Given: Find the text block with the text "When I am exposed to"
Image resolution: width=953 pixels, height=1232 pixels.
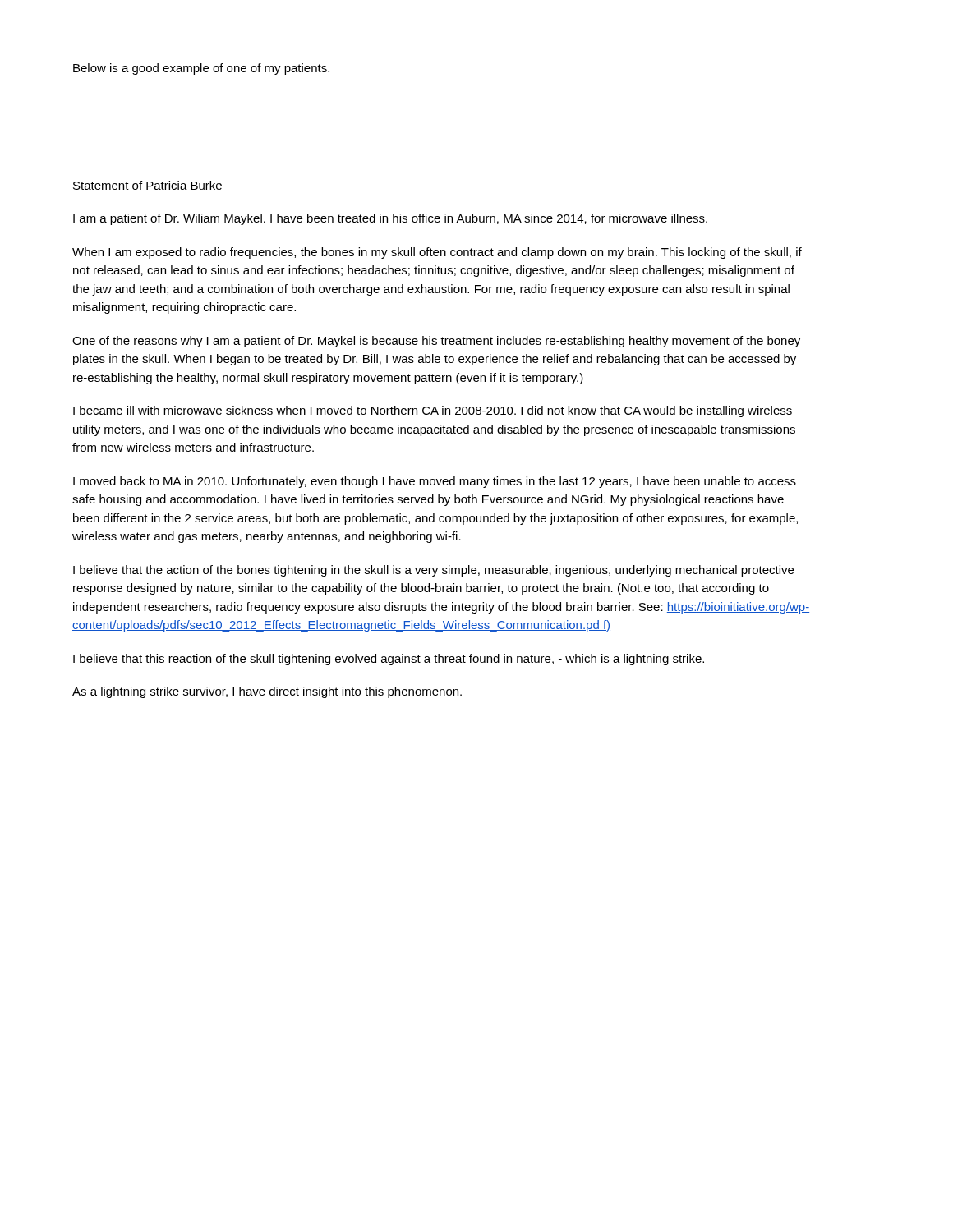Looking at the screenshot, I should point(437,279).
